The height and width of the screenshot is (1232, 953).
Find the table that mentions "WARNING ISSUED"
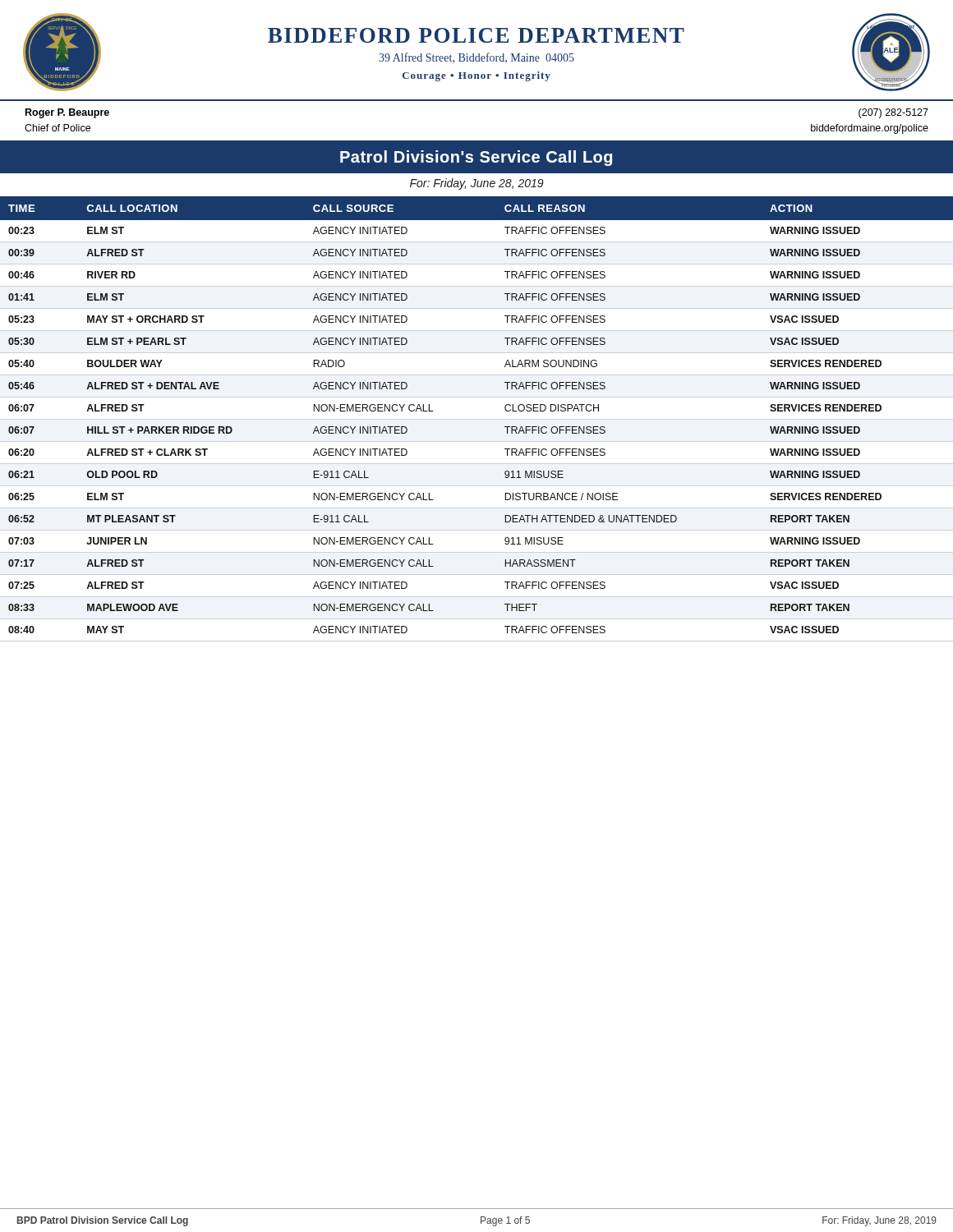pyautogui.click(x=476, y=418)
